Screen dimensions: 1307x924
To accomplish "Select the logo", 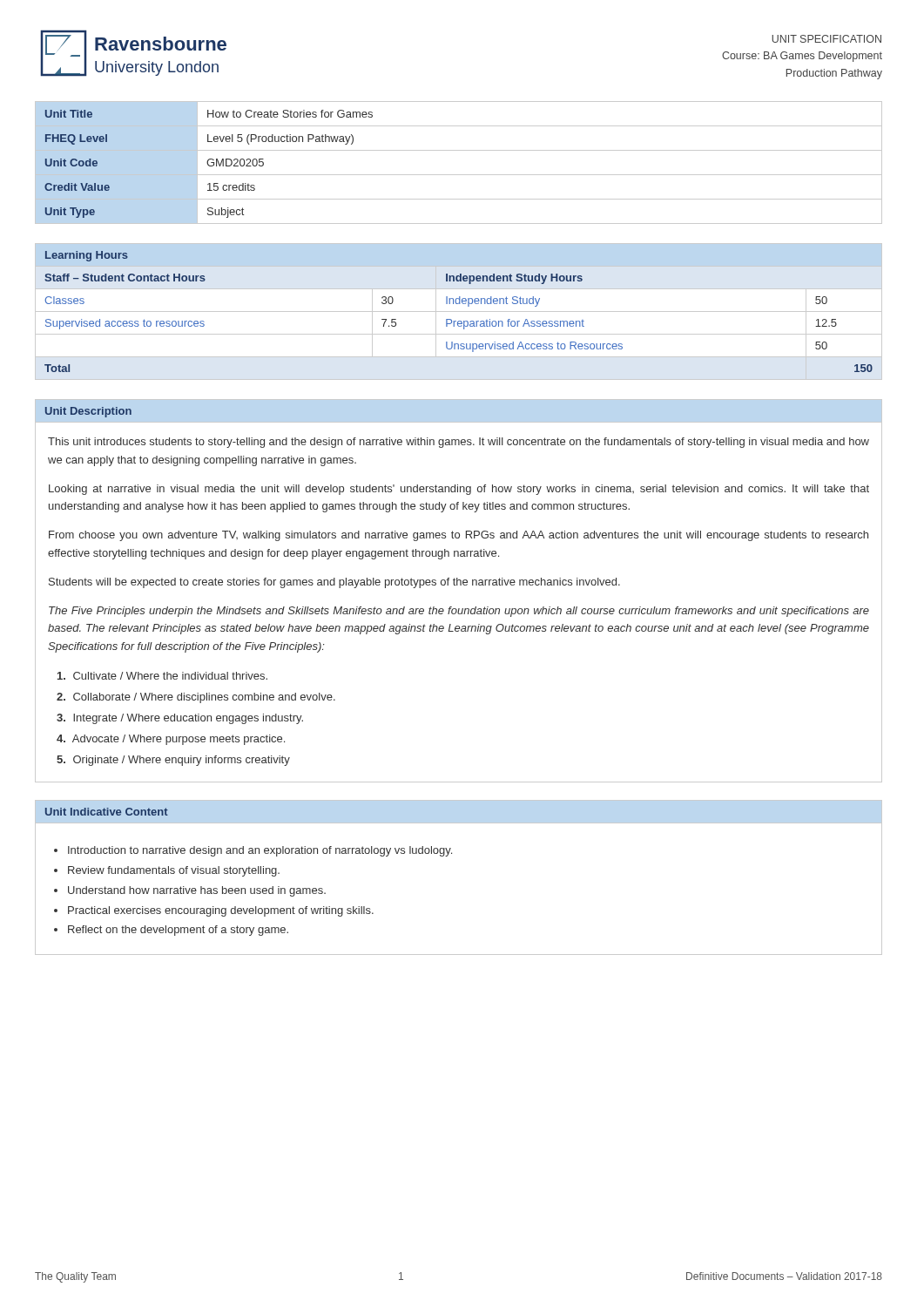I will coord(157,55).
